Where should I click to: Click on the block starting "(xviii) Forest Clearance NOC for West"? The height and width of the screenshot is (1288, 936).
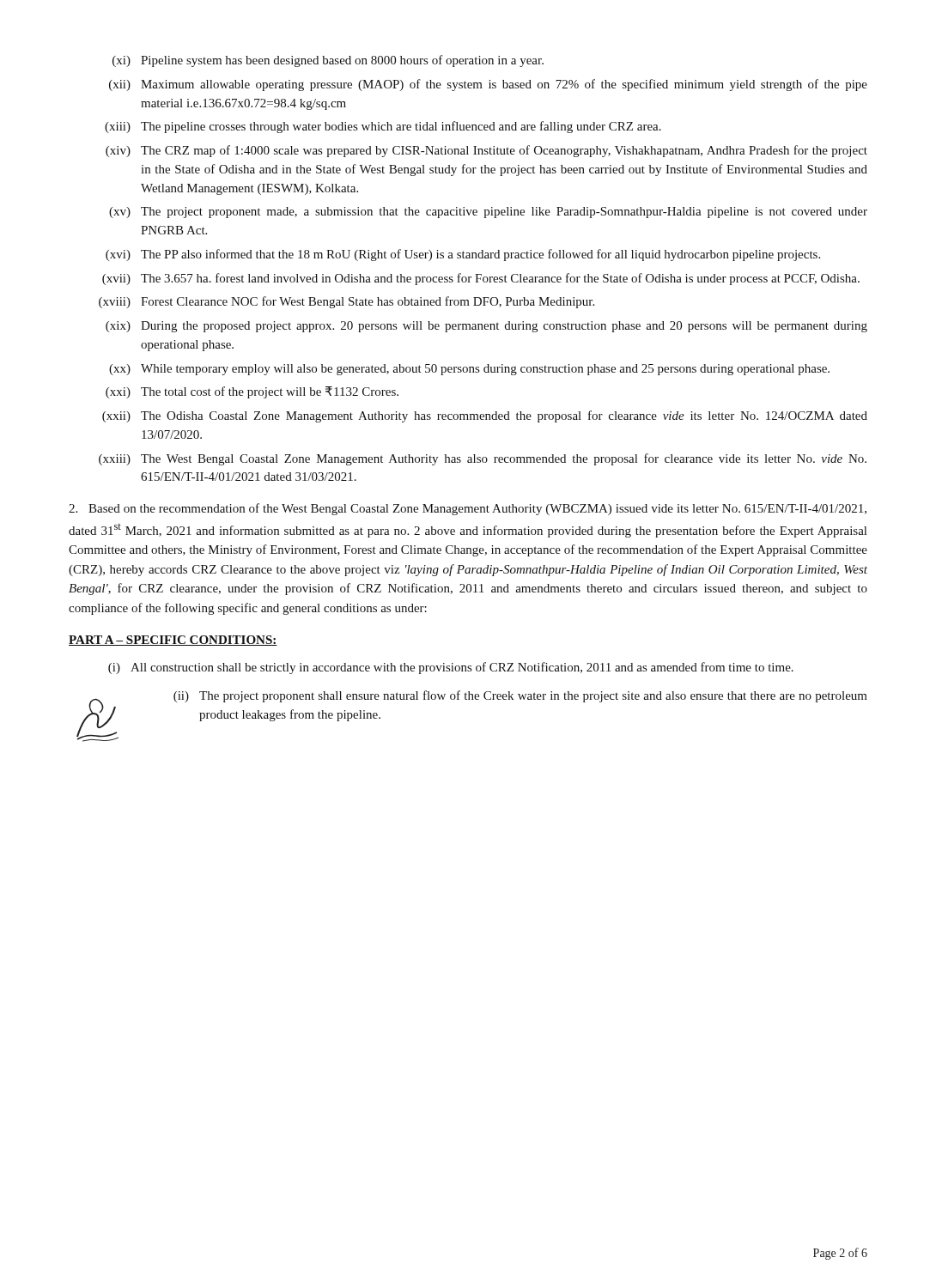(x=468, y=302)
